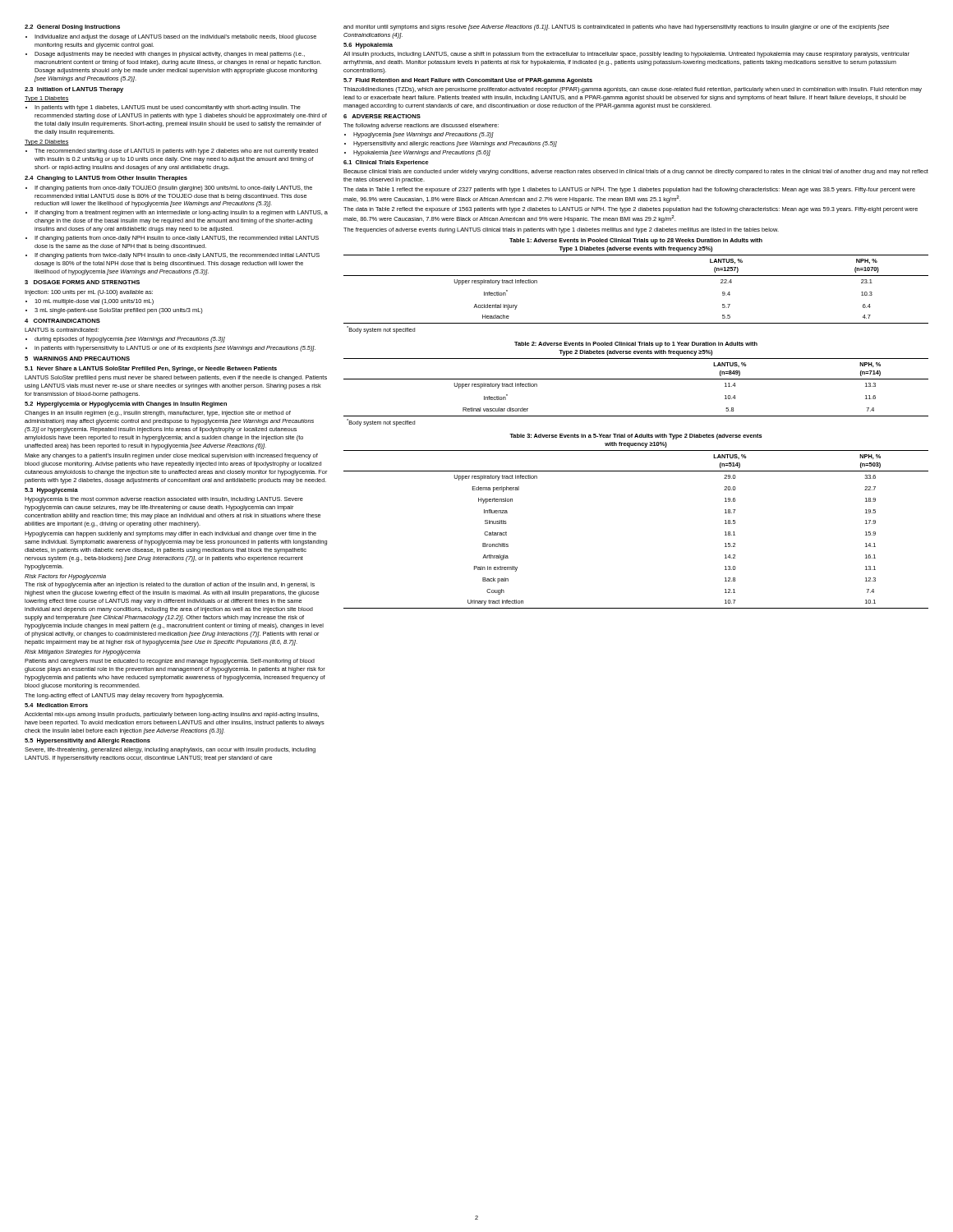Click the passage that begins "Because clinical trials are"
Viewport: 953px width, 1232px height.
636,175
